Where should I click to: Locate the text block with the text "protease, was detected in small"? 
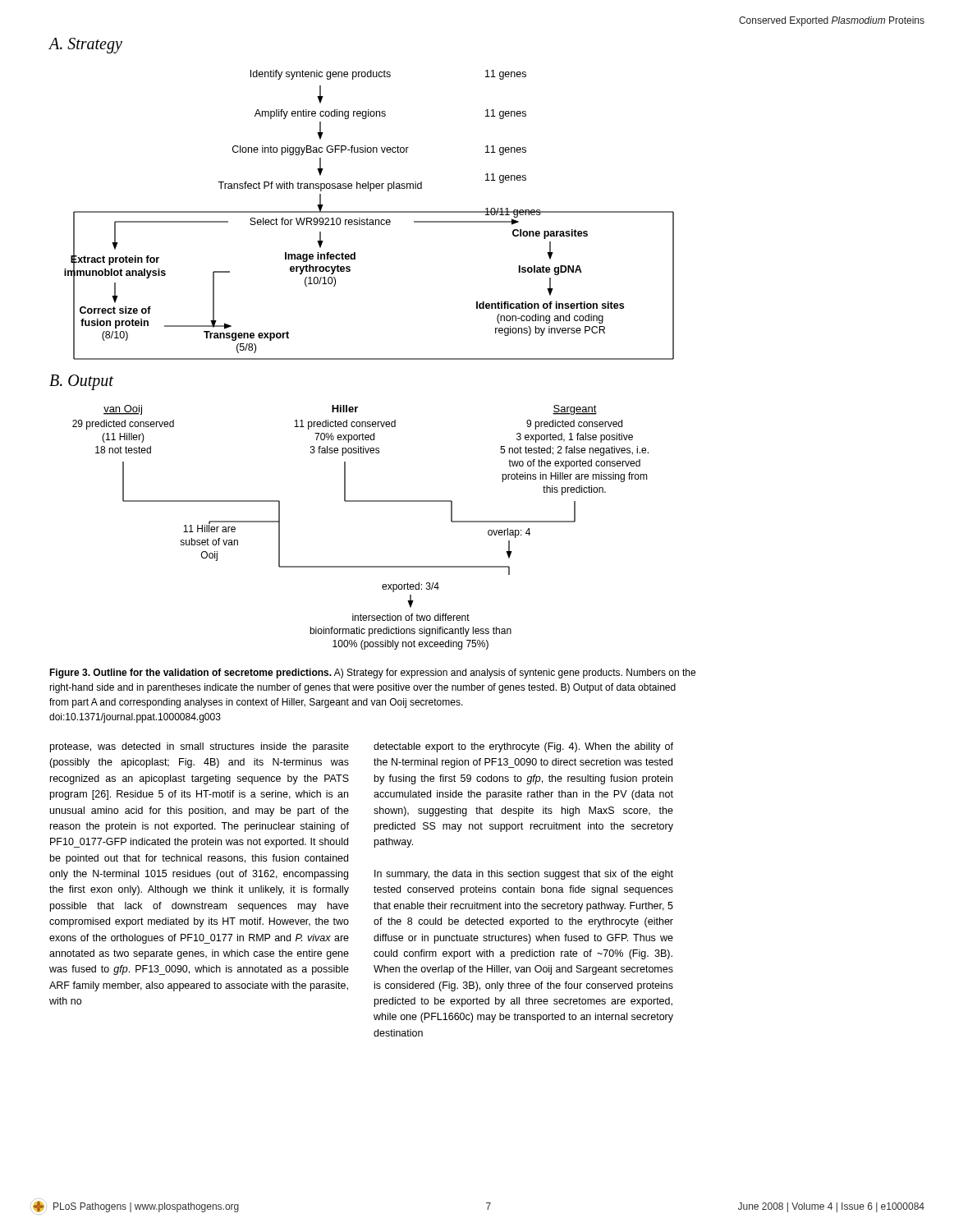pyautogui.click(x=199, y=874)
